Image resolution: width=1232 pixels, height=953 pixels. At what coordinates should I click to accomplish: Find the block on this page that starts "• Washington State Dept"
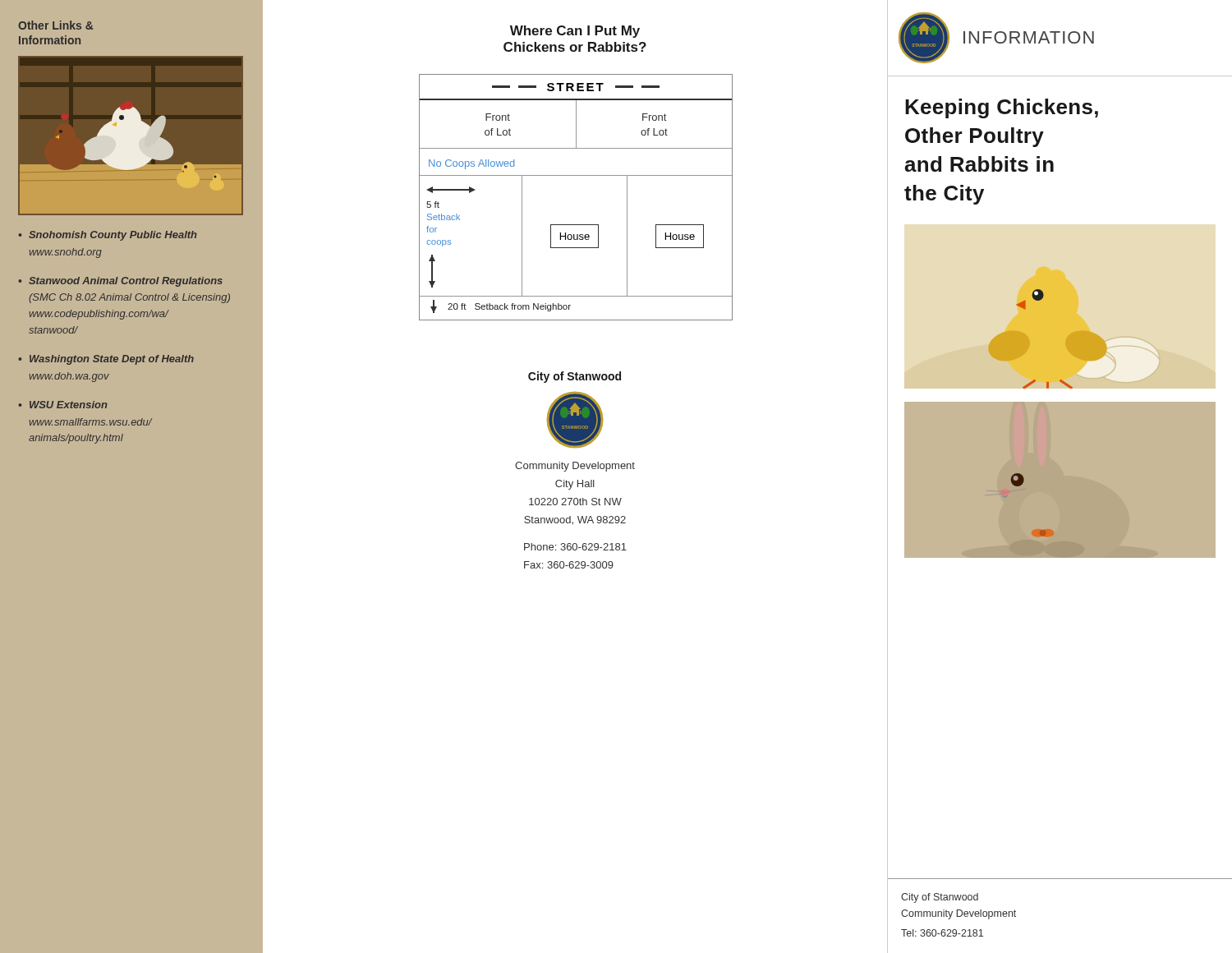[x=106, y=368]
